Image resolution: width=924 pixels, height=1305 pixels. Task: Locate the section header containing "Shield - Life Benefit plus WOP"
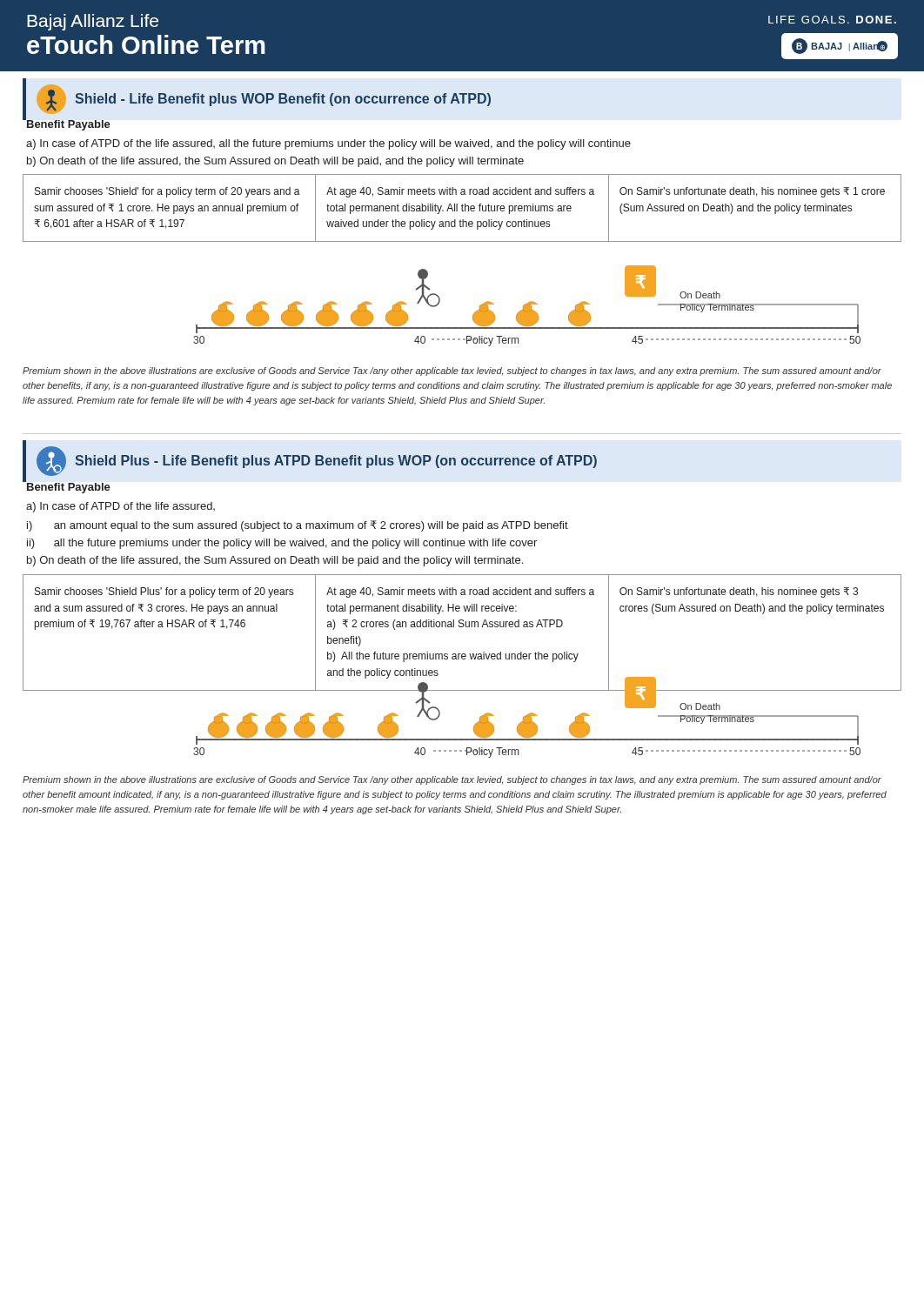point(264,99)
